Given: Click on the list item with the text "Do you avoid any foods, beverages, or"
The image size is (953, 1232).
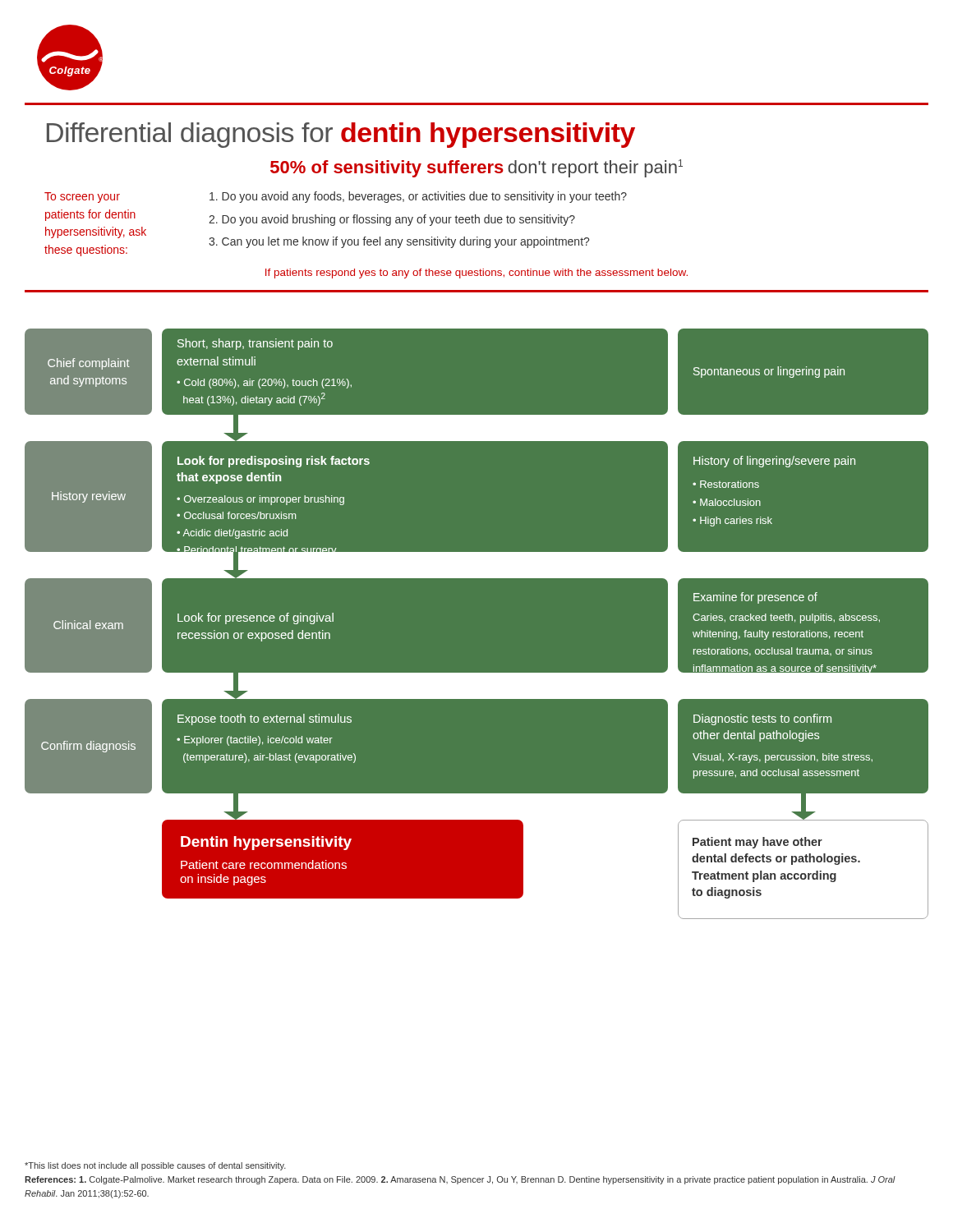Looking at the screenshot, I should (x=418, y=196).
